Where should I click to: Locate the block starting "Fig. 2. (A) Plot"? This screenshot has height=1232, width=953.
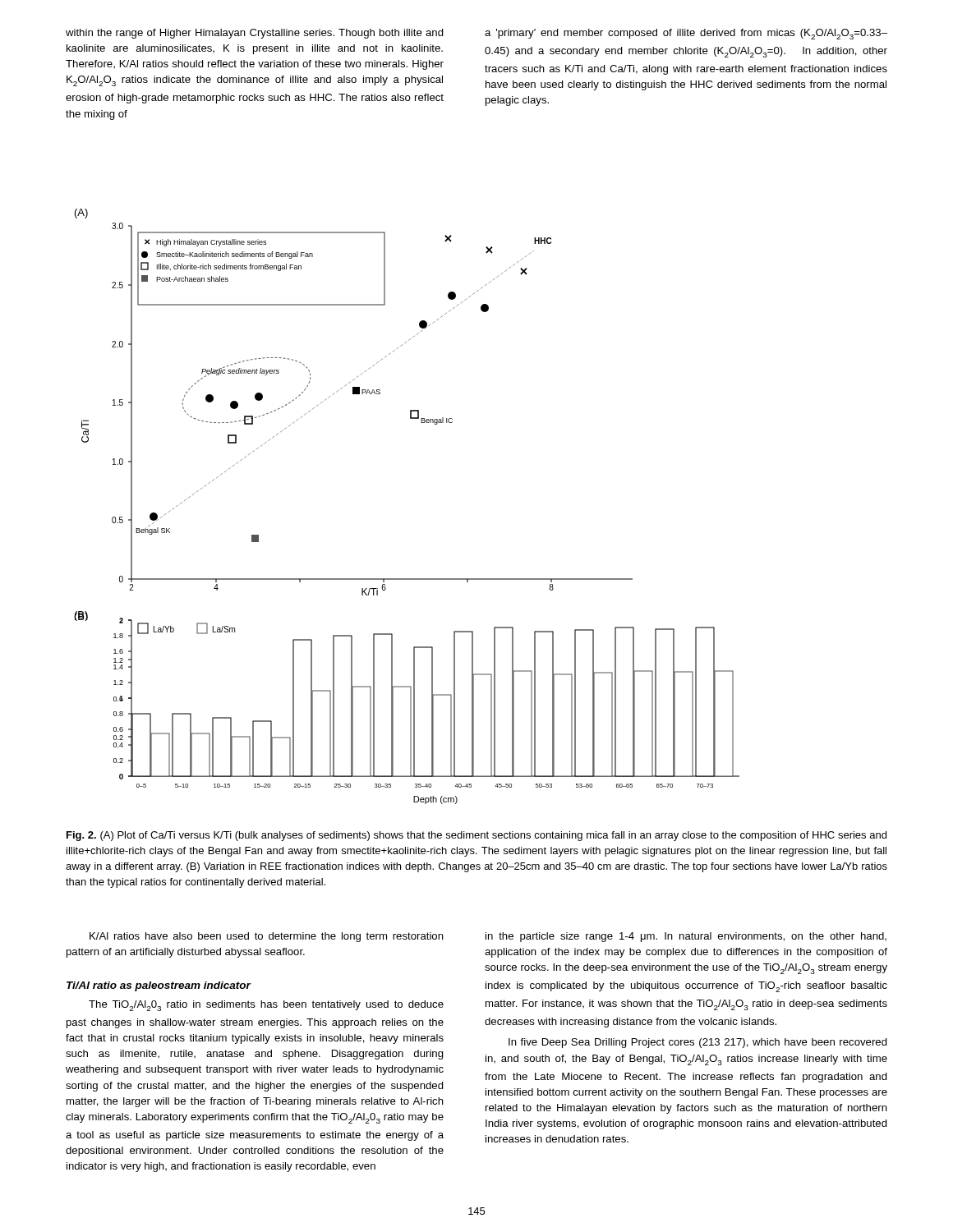(x=476, y=859)
